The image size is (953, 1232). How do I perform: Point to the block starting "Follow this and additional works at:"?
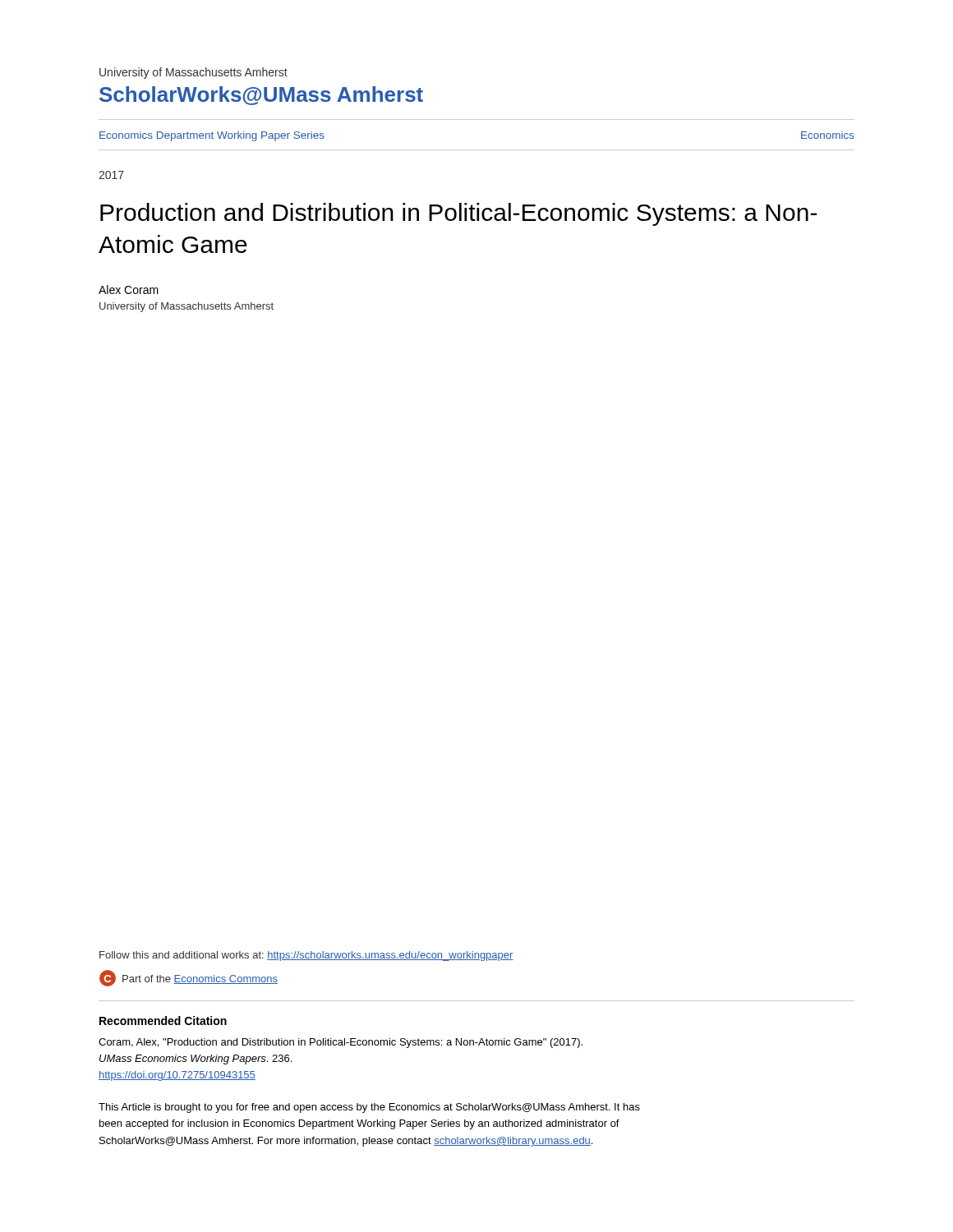306,955
